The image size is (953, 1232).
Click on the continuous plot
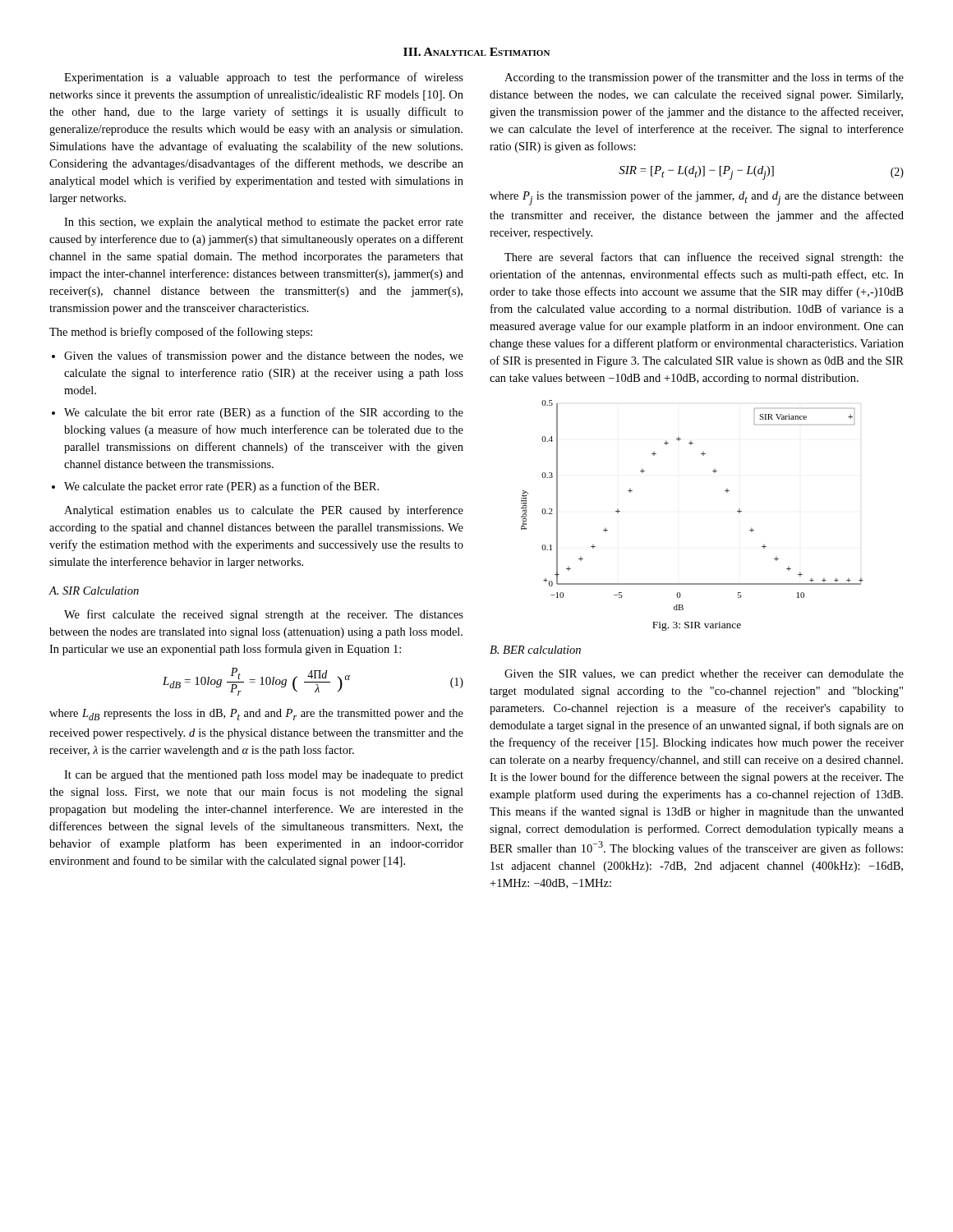point(697,513)
